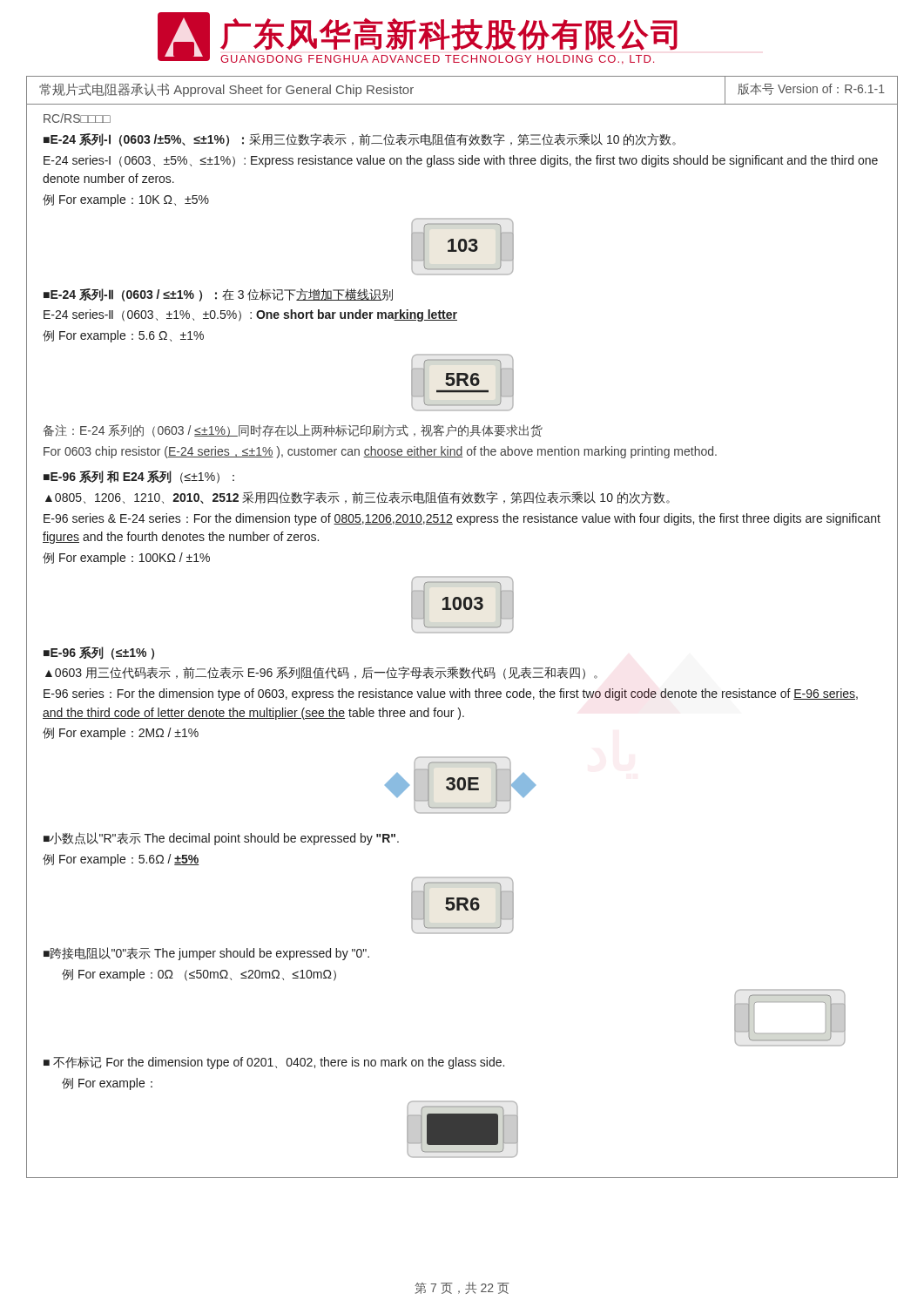Where does it say "■跨接电阻以"0"表示 The jumper should be expressed by "0"."?
This screenshot has width=924, height=1307.
pyautogui.click(x=206, y=954)
